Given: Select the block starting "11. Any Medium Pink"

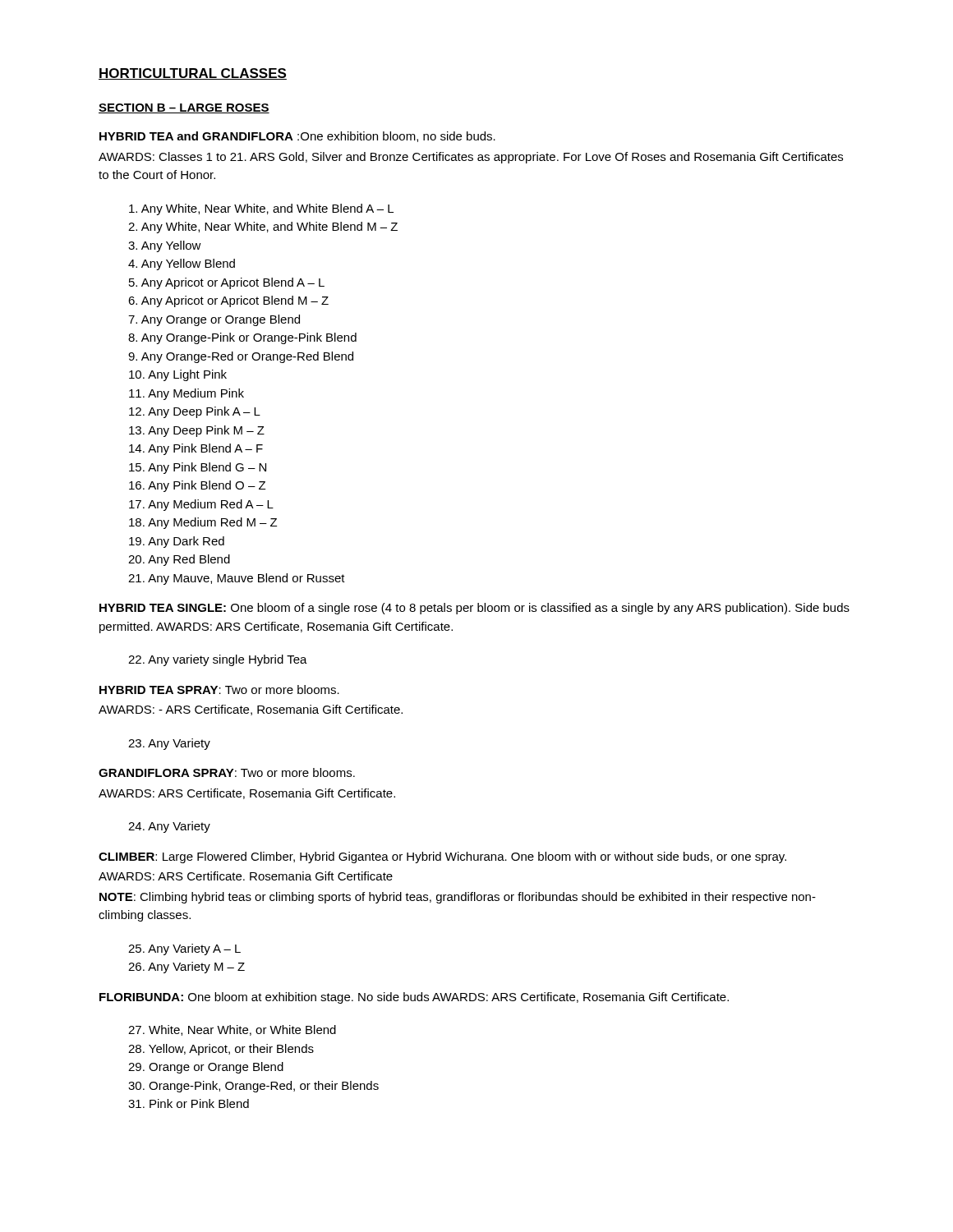Looking at the screenshot, I should point(186,393).
